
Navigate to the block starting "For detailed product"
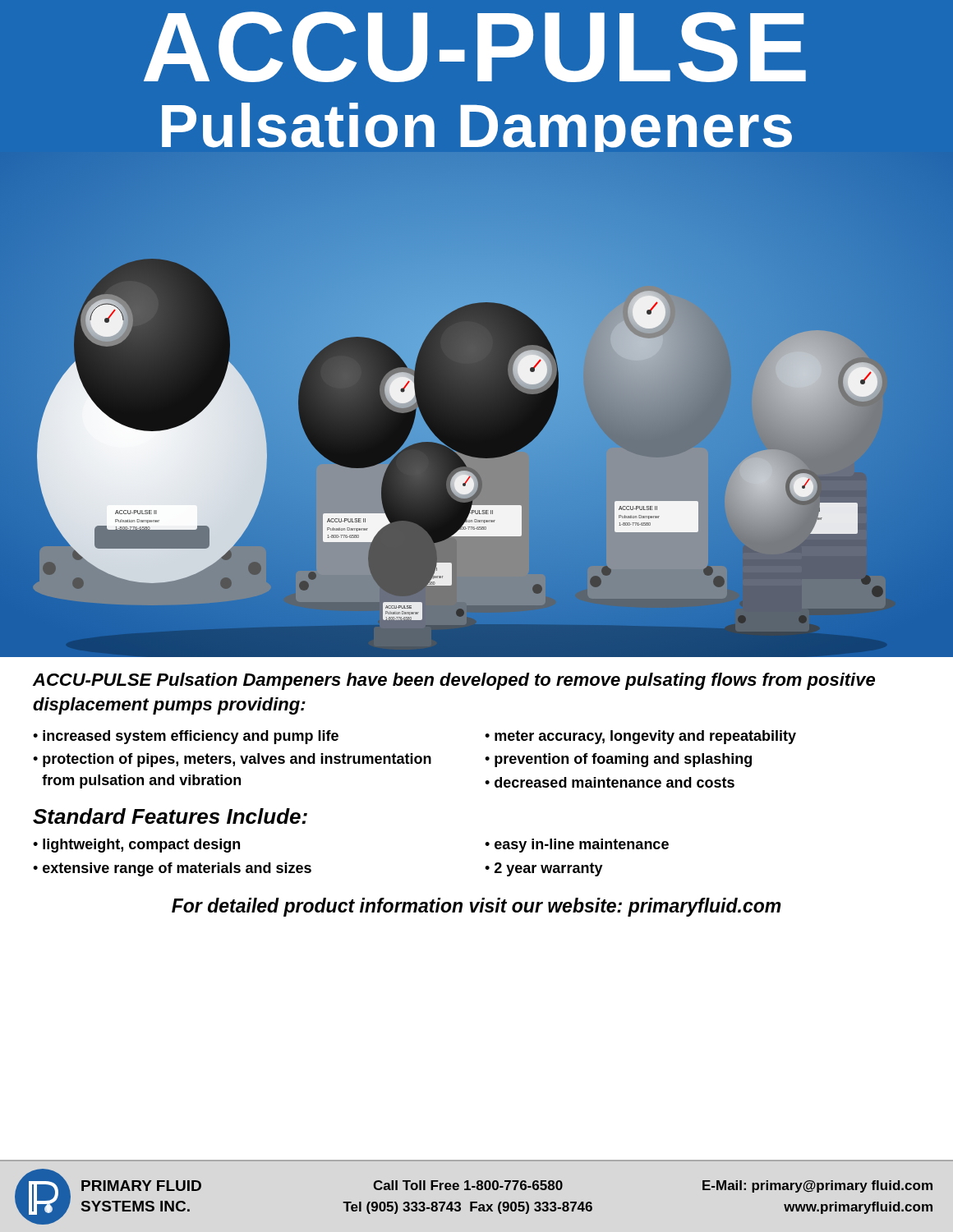(x=476, y=906)
